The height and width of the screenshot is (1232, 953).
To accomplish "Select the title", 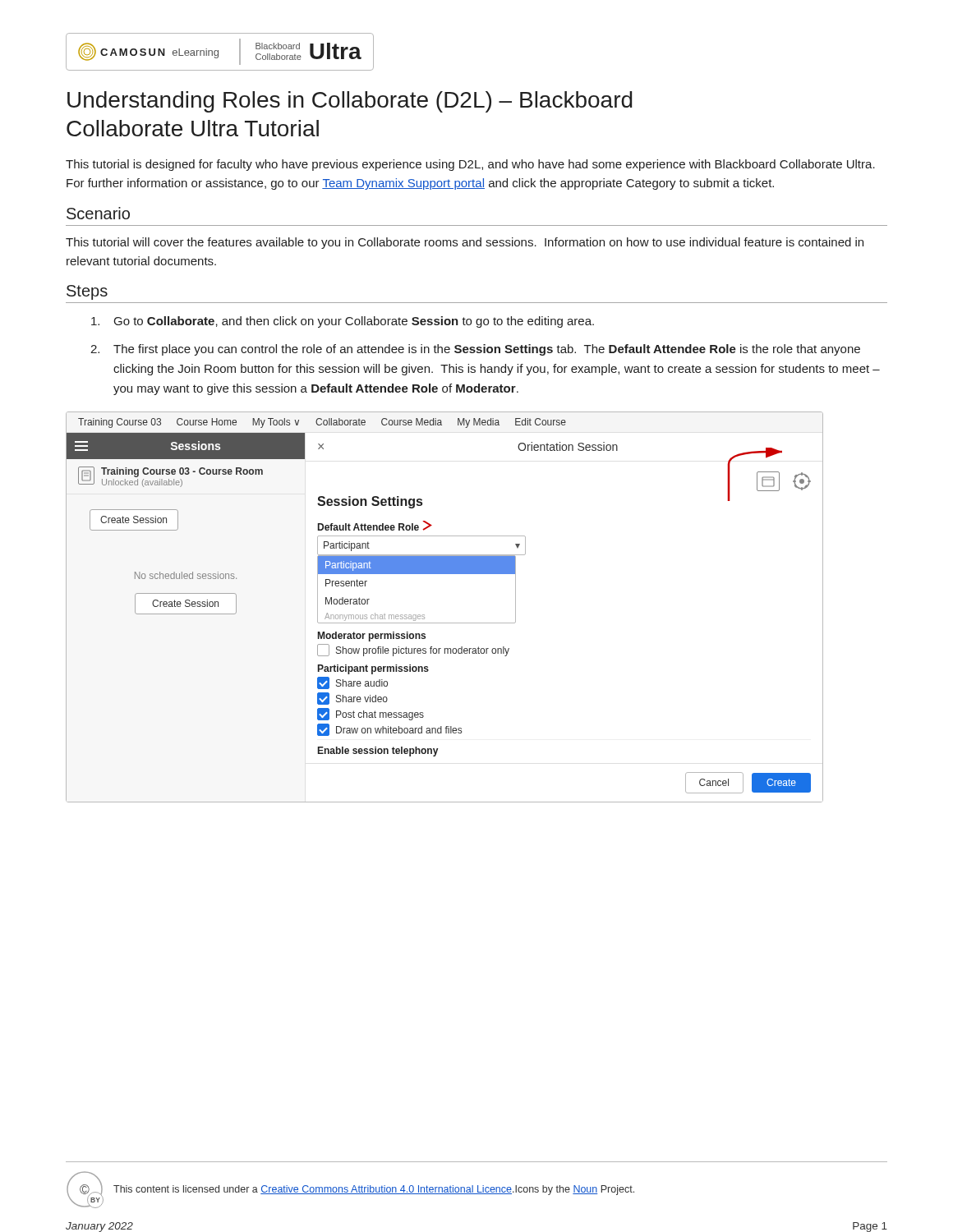I will [x=476, y=114].
